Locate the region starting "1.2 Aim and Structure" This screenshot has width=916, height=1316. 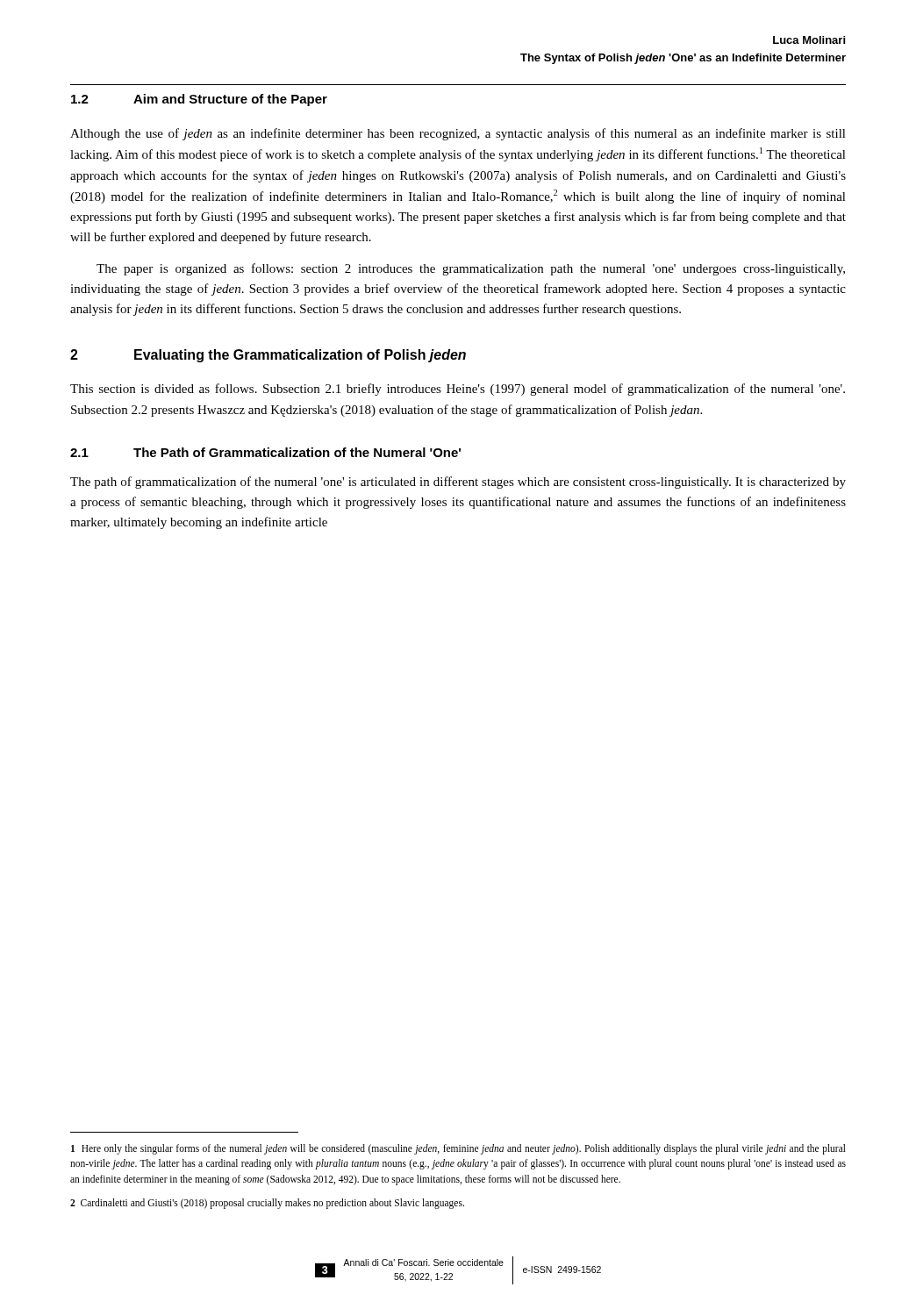(x=199, y=99)
